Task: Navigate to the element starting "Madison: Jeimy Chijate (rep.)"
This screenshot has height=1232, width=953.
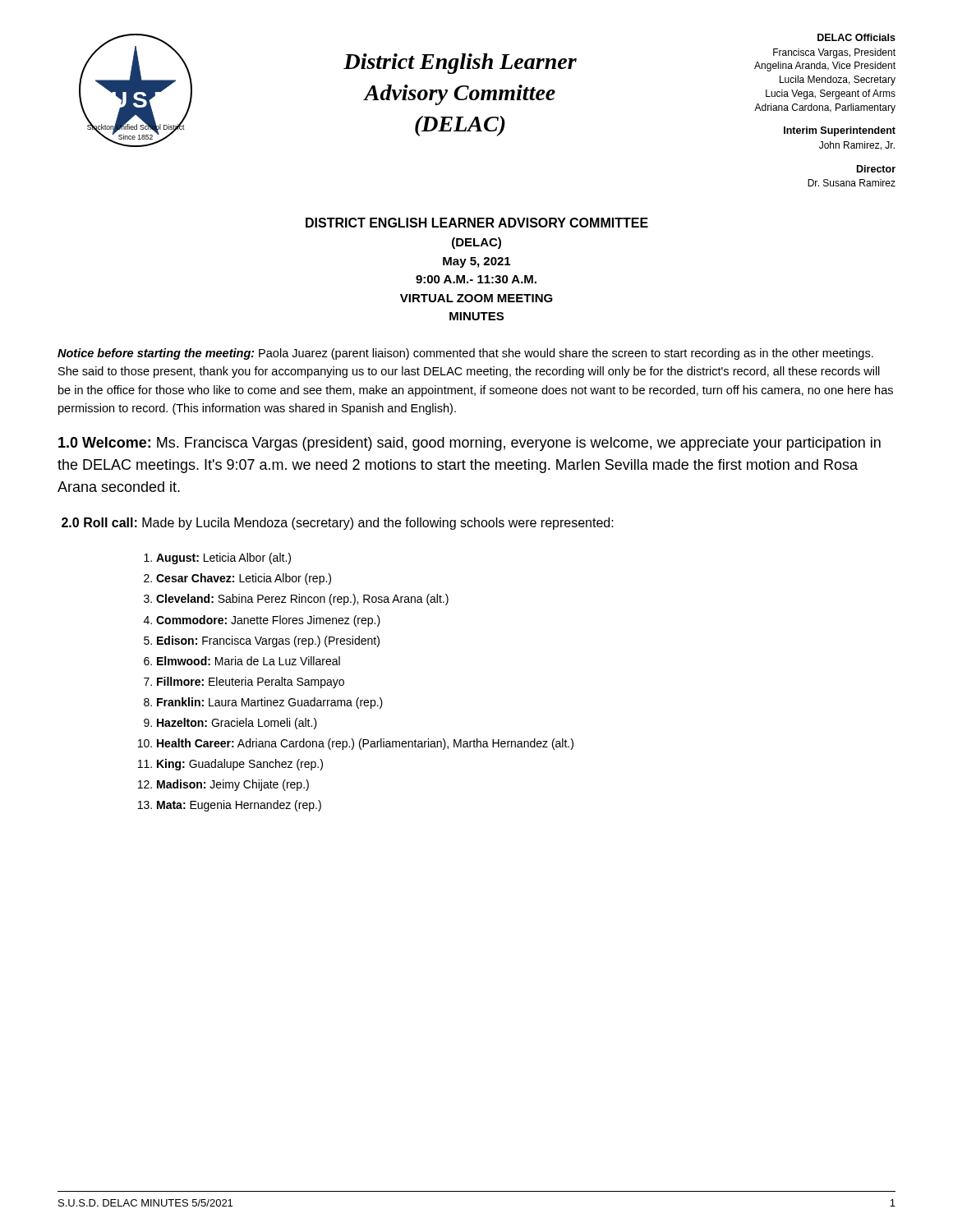Action: [233, 785]
